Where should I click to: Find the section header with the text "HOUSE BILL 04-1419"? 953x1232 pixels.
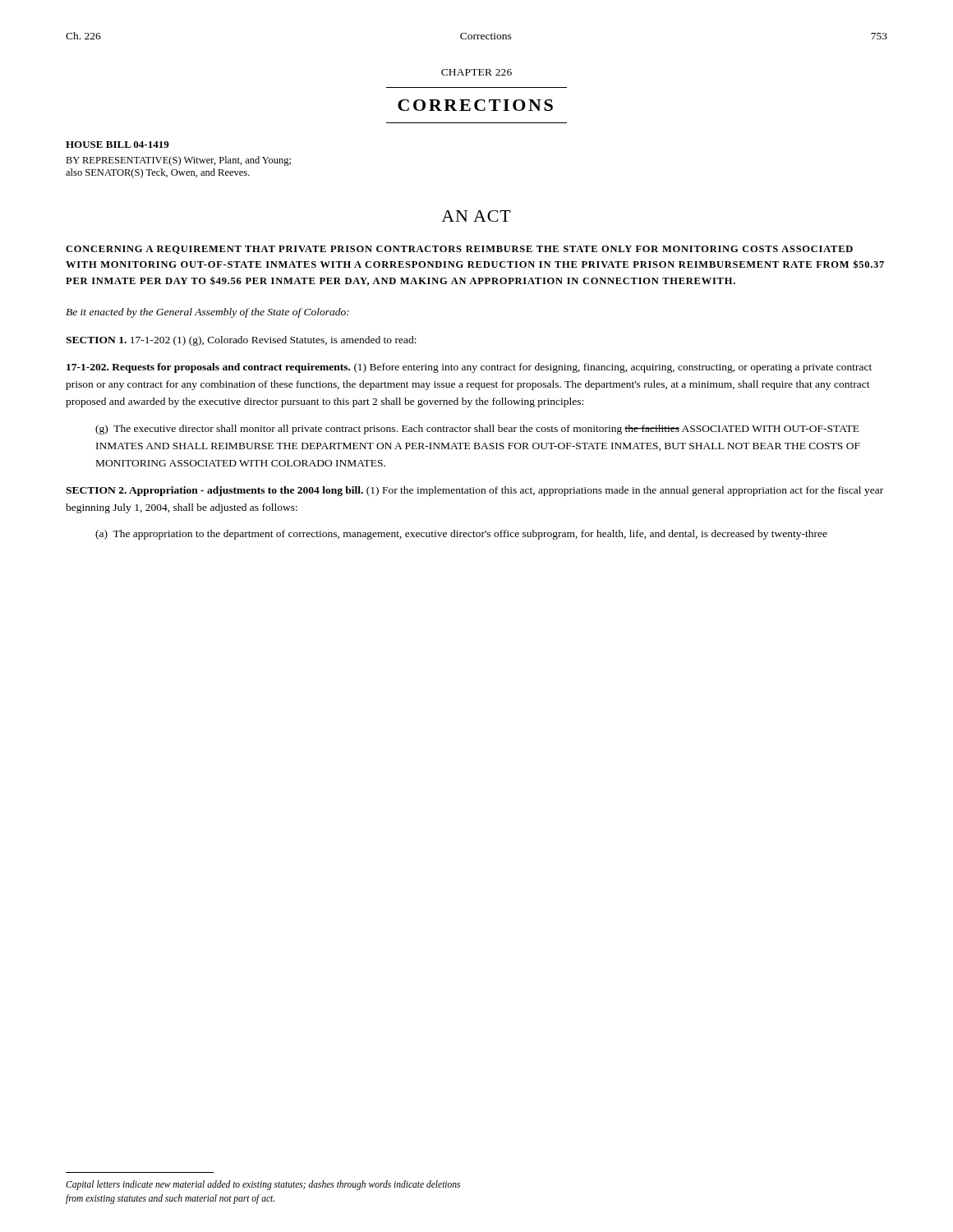[x=117, y=144]
